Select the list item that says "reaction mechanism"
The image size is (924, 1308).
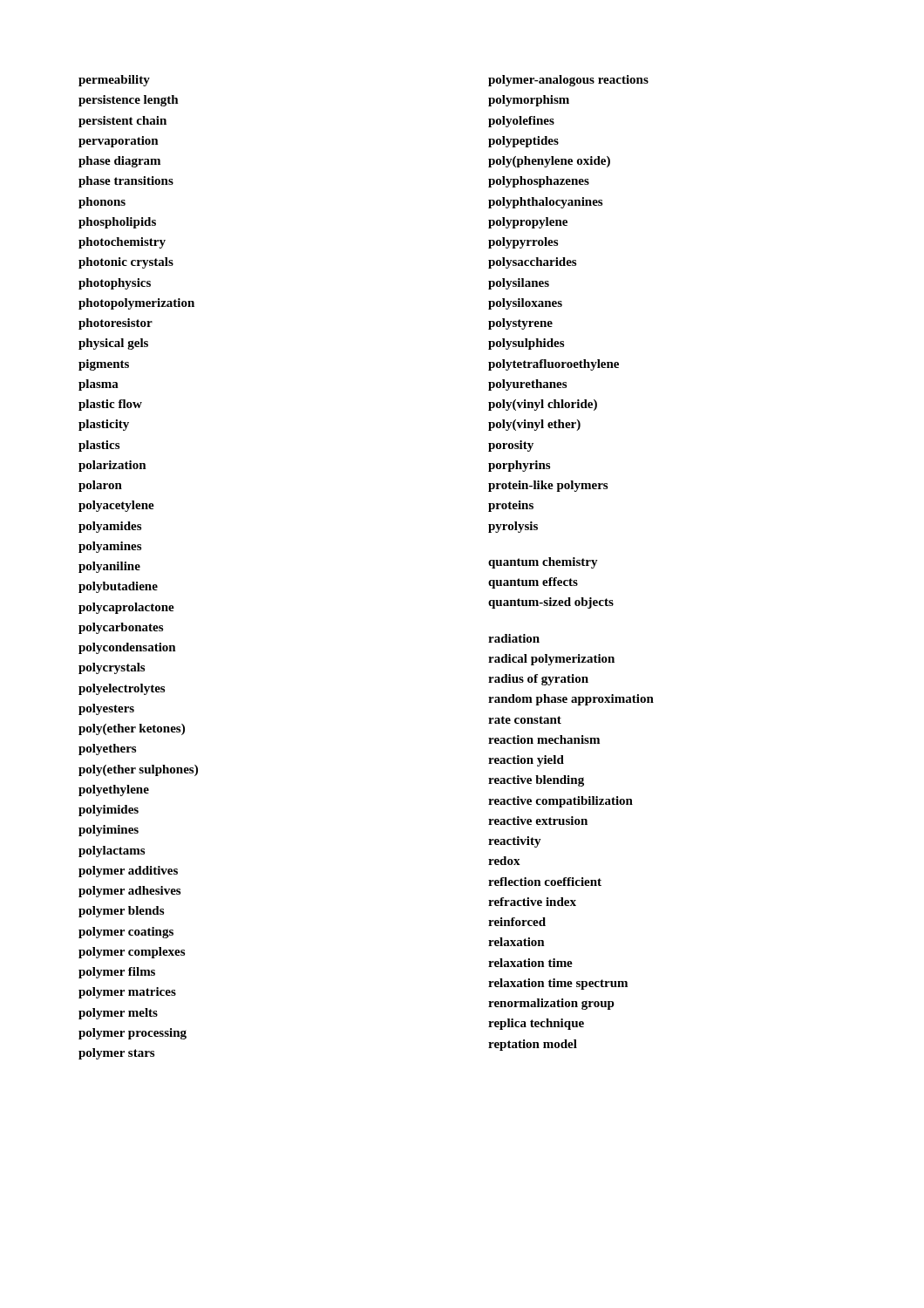tap(544, 739)
